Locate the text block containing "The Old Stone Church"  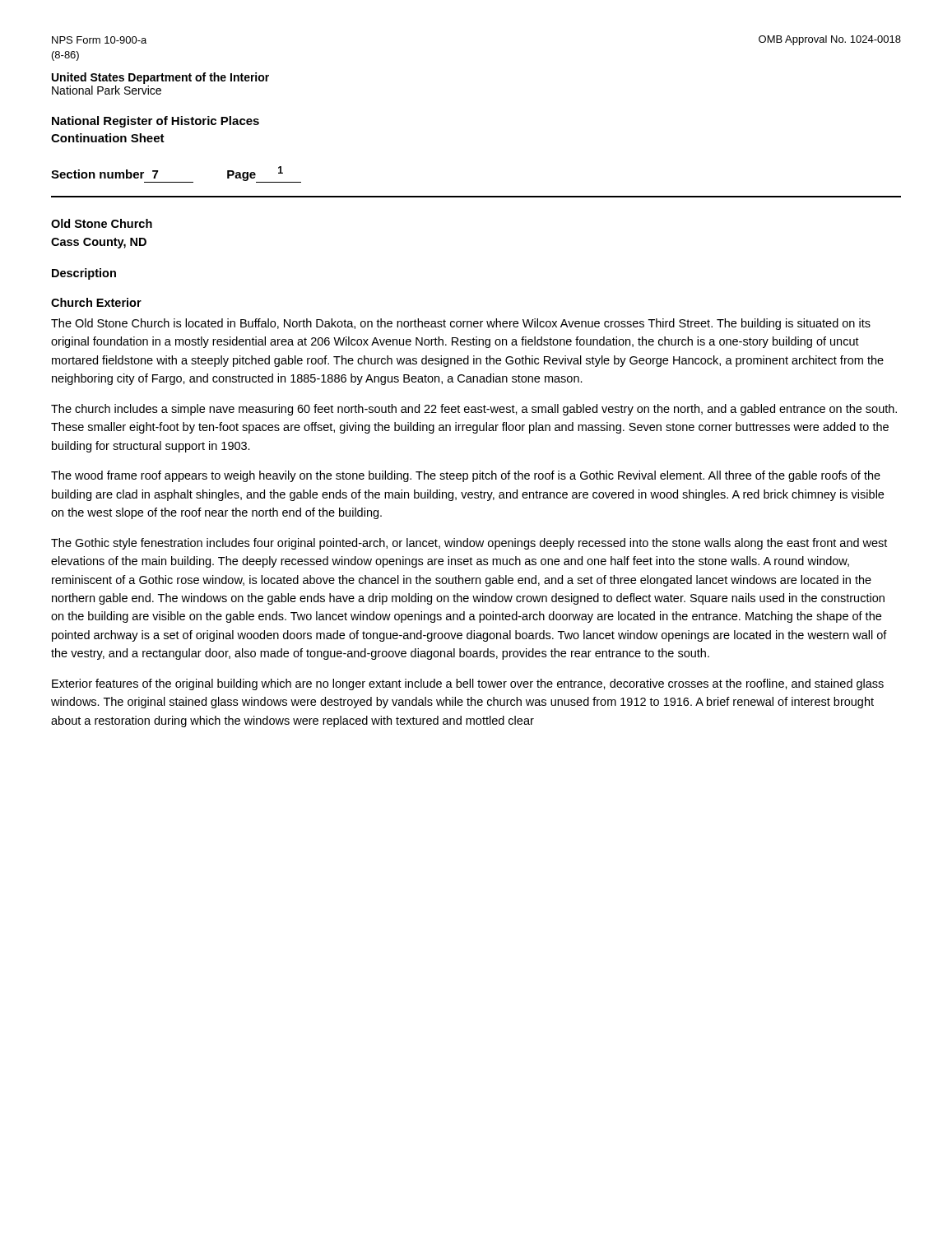[476, 351]
